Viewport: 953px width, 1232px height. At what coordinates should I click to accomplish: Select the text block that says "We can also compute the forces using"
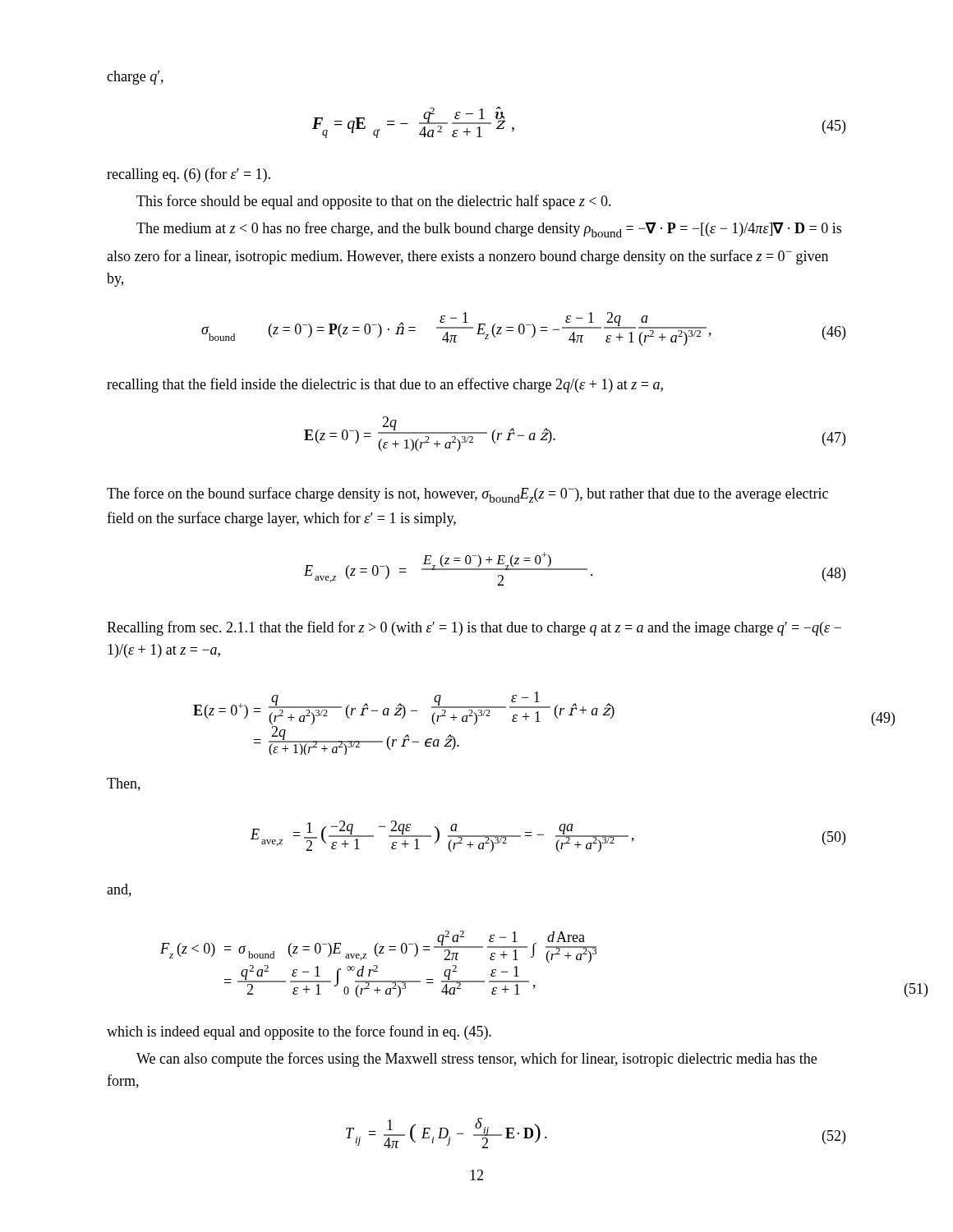coord(462,1070)
